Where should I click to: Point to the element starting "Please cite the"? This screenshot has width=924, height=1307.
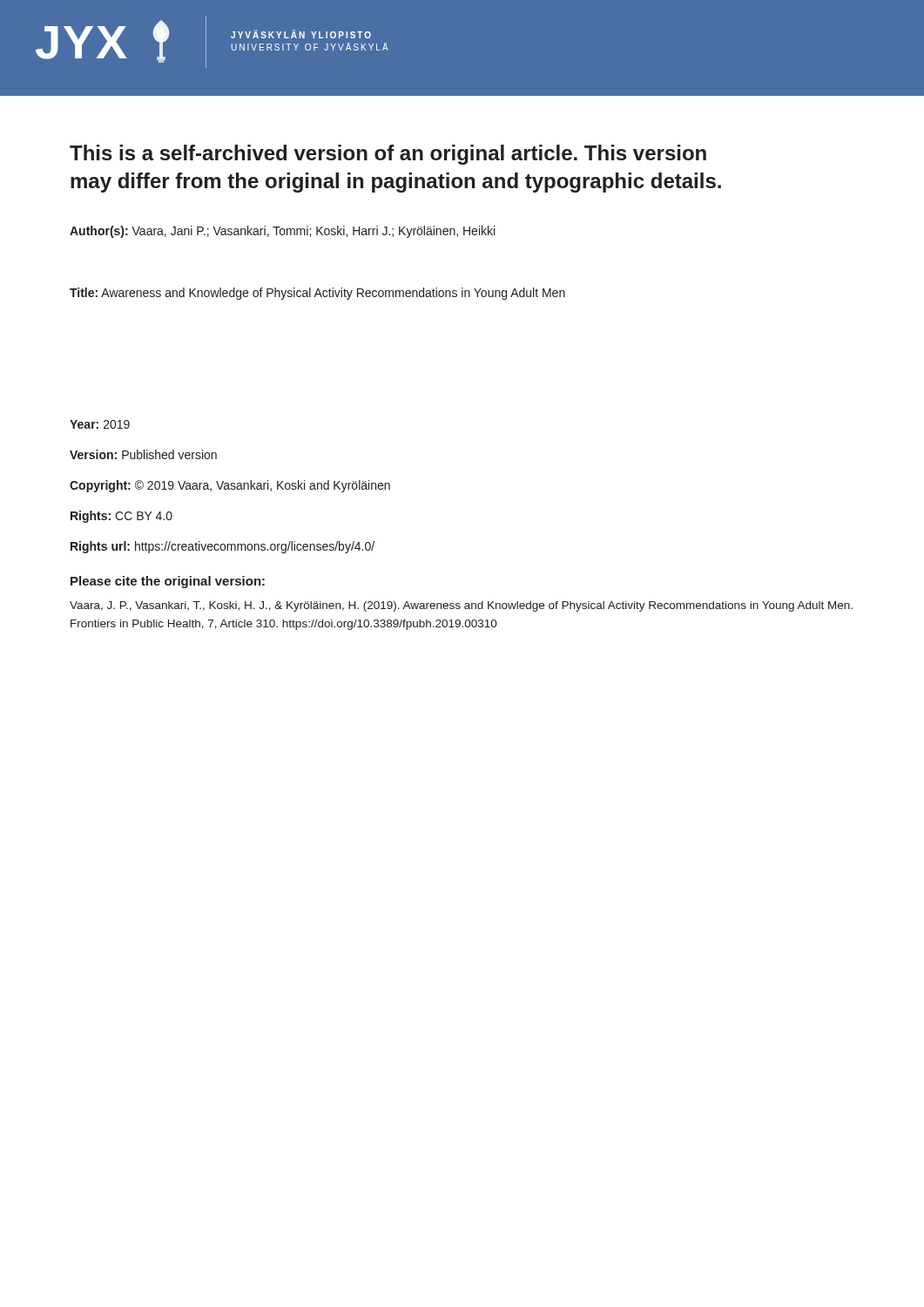coord(168,581)
